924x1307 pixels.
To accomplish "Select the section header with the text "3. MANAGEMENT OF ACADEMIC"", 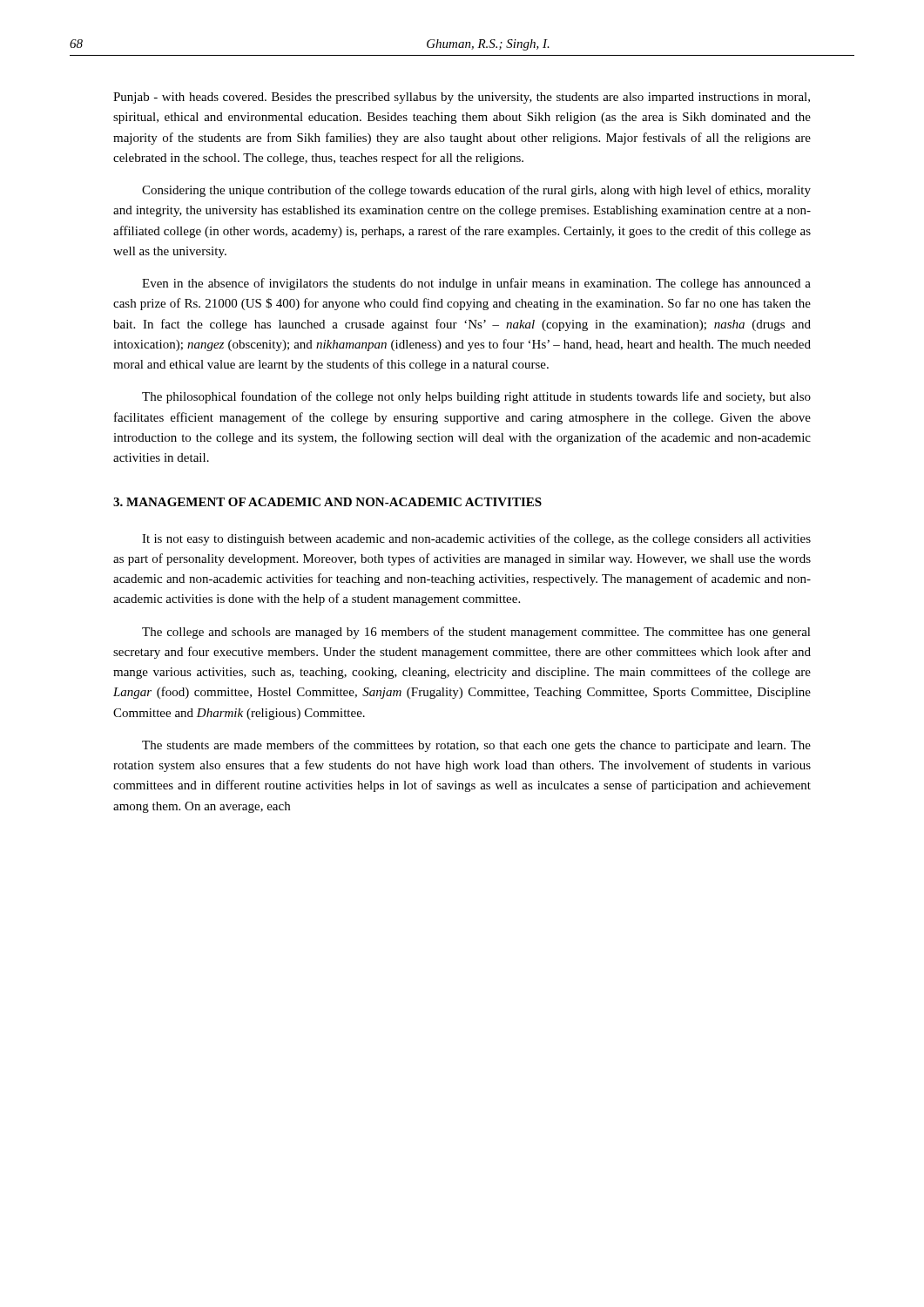I will point(462,503).
